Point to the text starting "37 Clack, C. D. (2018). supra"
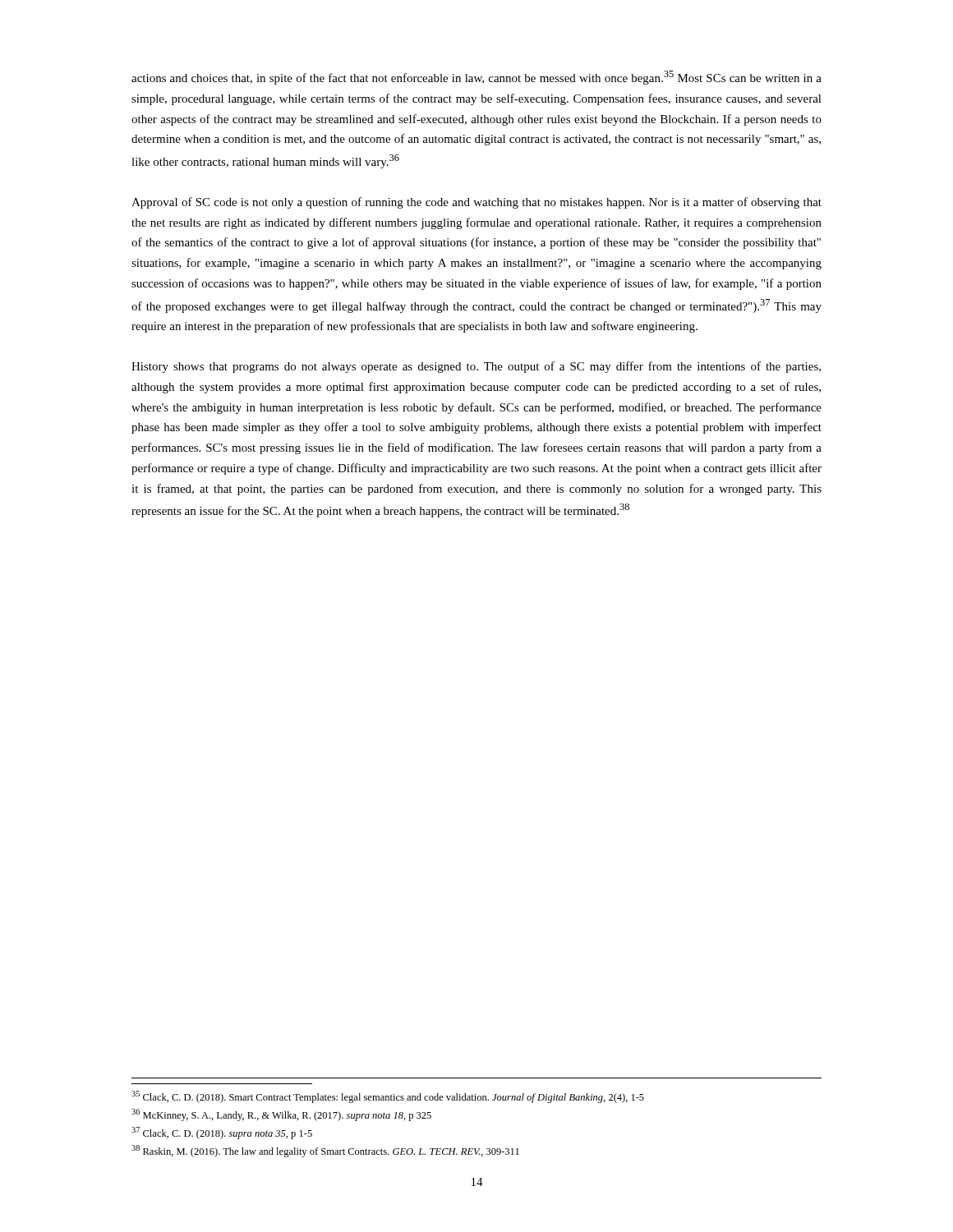 click(x=222, y=1132)
